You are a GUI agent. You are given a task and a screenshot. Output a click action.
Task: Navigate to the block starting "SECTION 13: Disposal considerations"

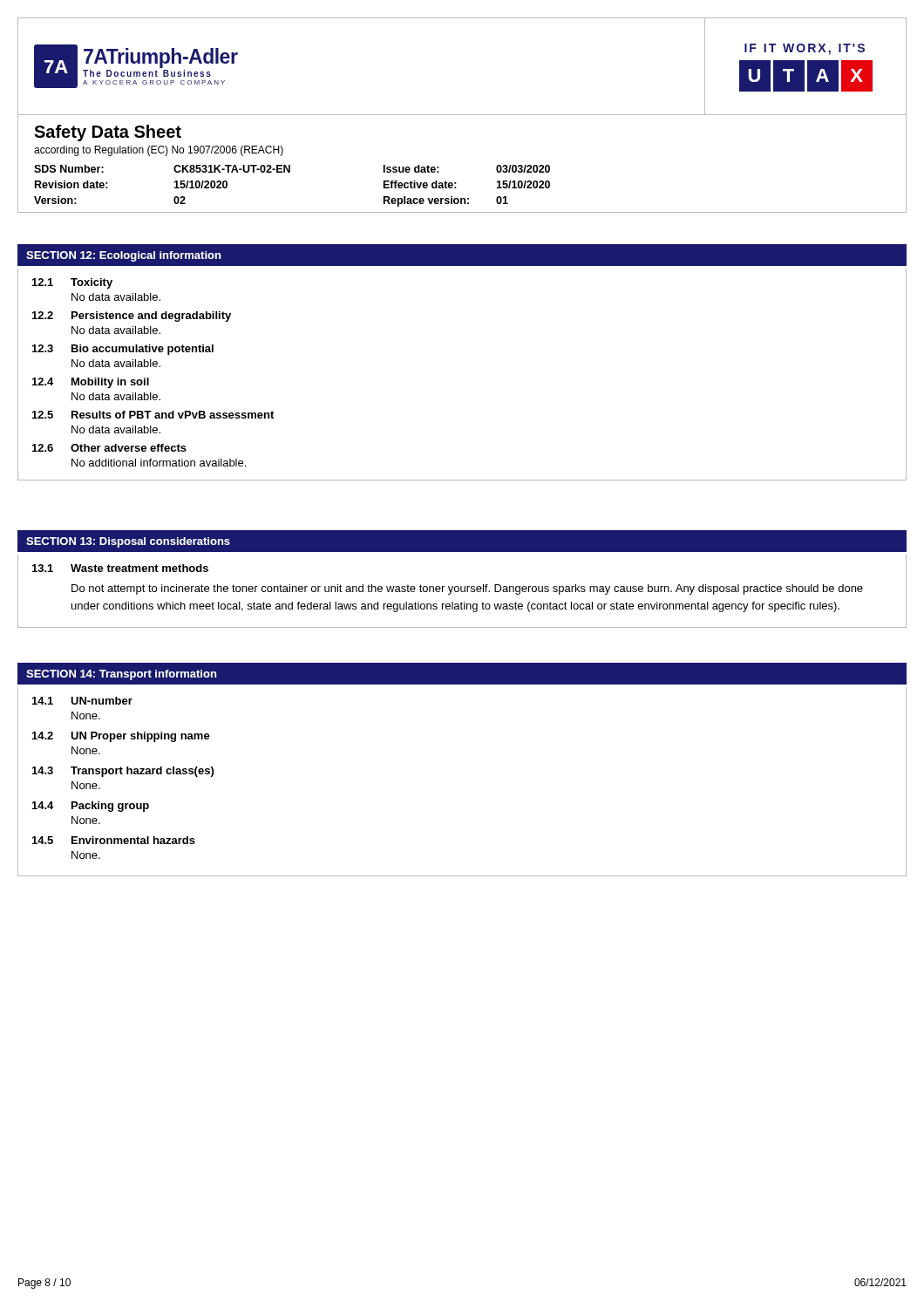point(128,541)
